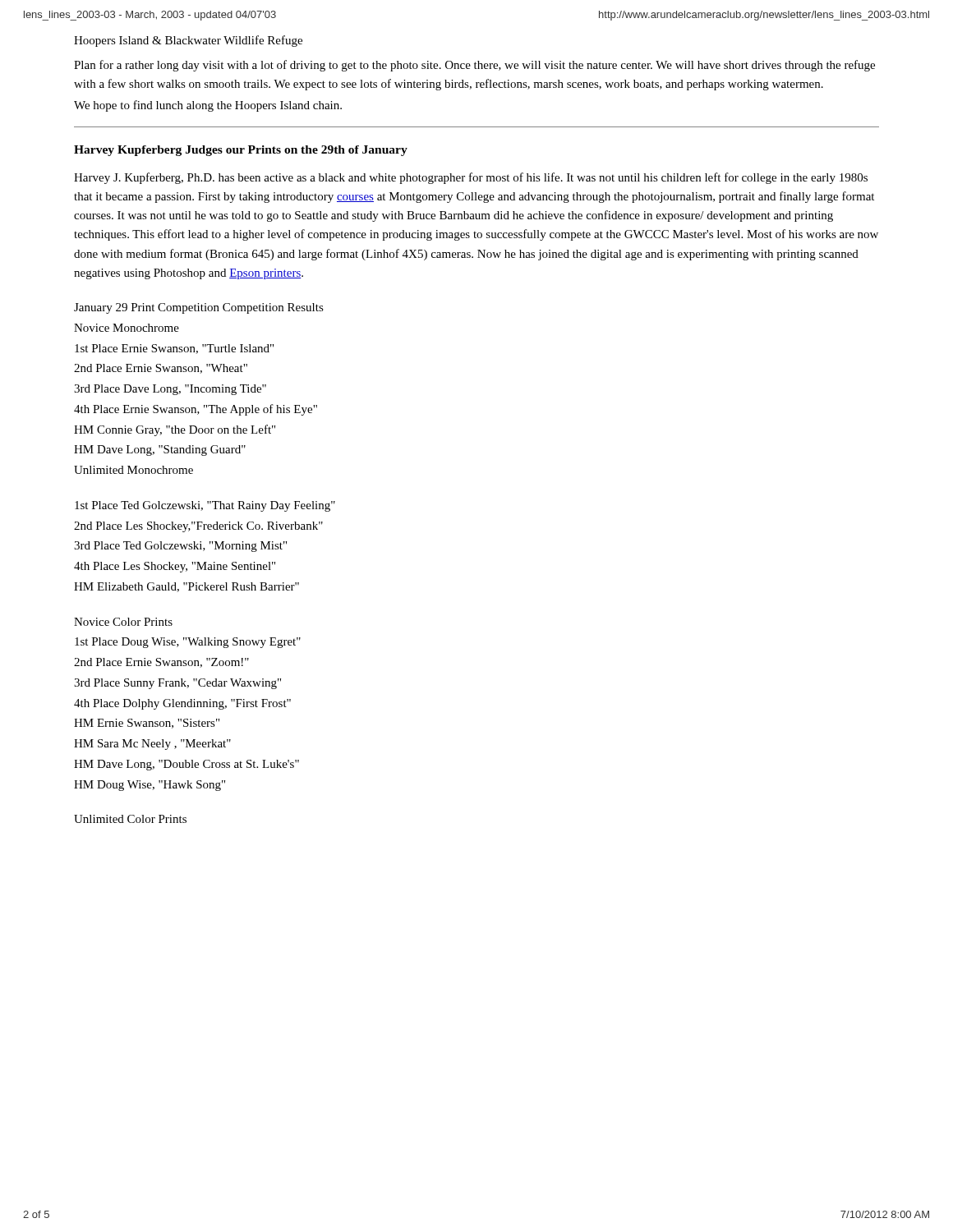Point to "Novice Color Prints"

pyautogui.click(x=123, y=621)
